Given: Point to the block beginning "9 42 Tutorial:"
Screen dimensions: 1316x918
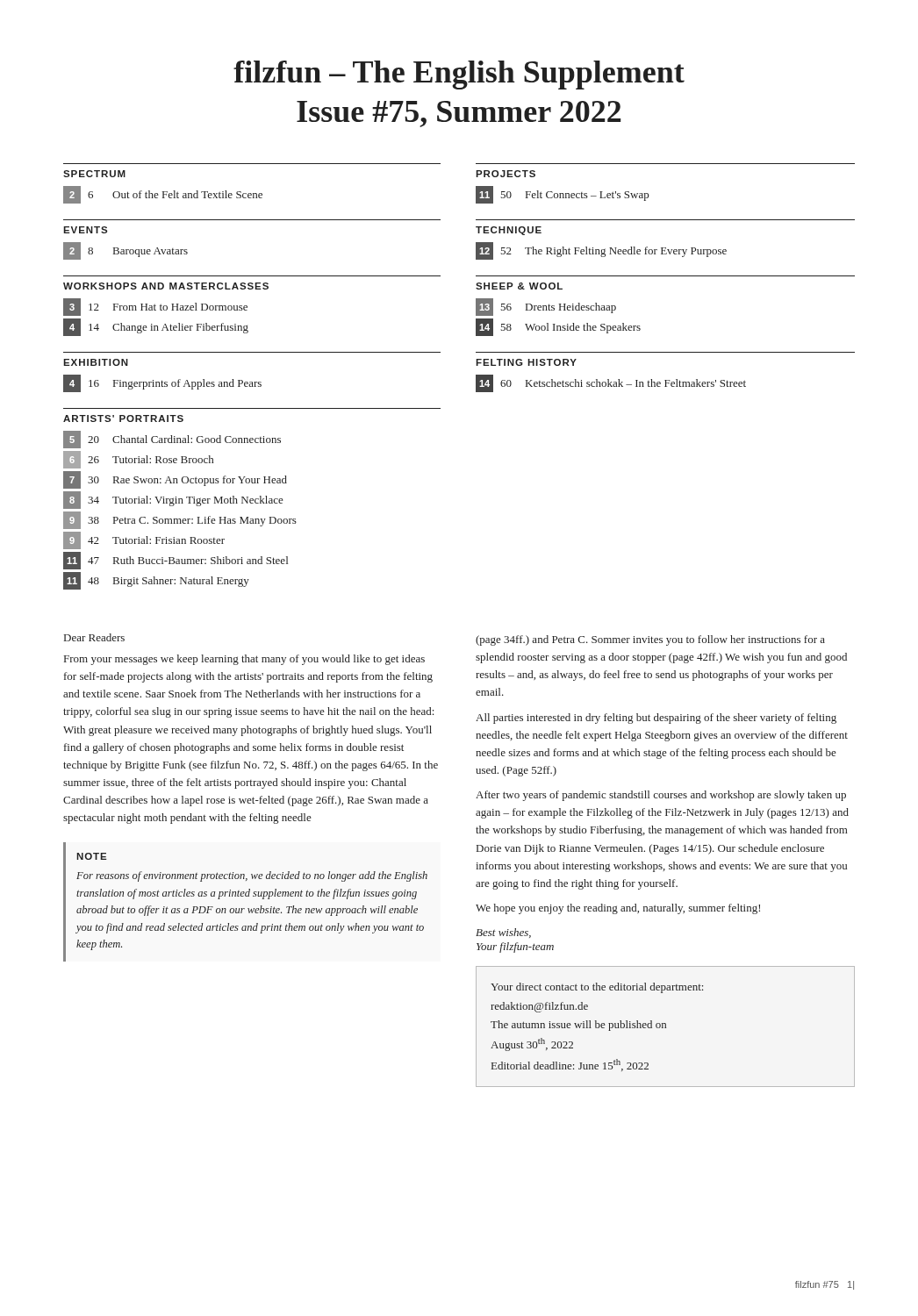Looking at the screenshot, I should coord(144,540).
